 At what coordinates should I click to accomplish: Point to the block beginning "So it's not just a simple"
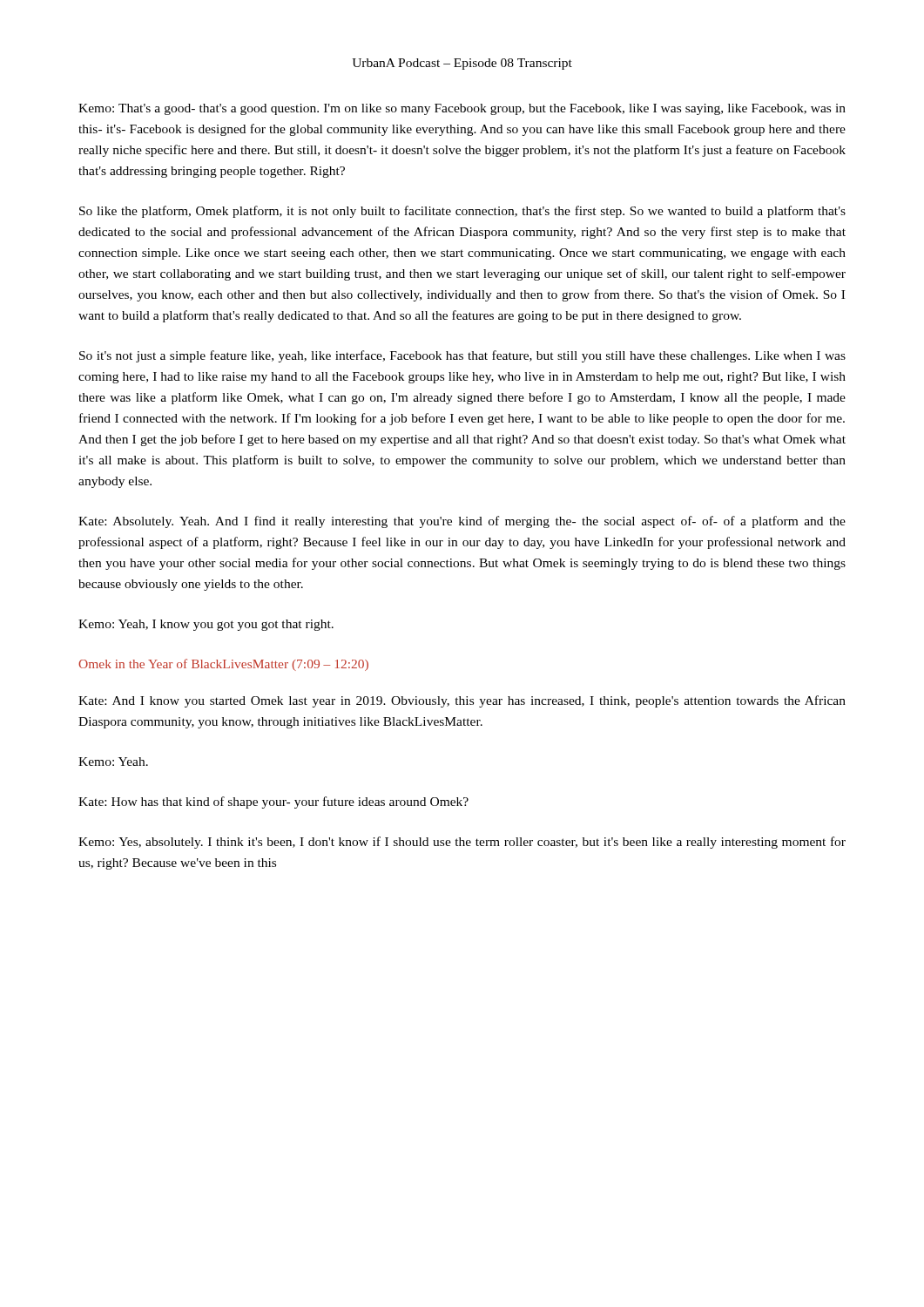click(462, 418)
